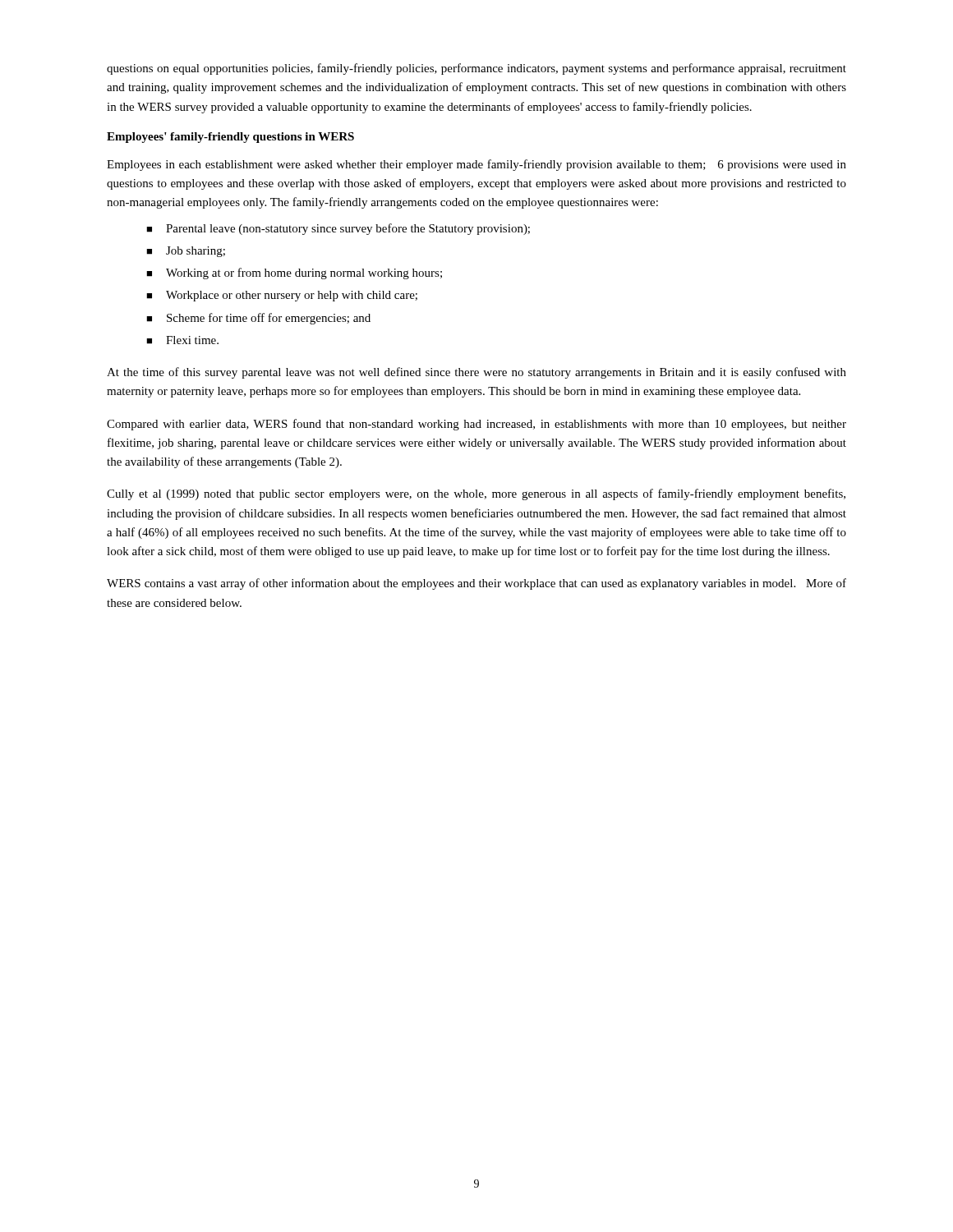Find the block starting "WERS contains a vast array of other"
This screenshot has width=953, height=1232.
click(476, 593)
